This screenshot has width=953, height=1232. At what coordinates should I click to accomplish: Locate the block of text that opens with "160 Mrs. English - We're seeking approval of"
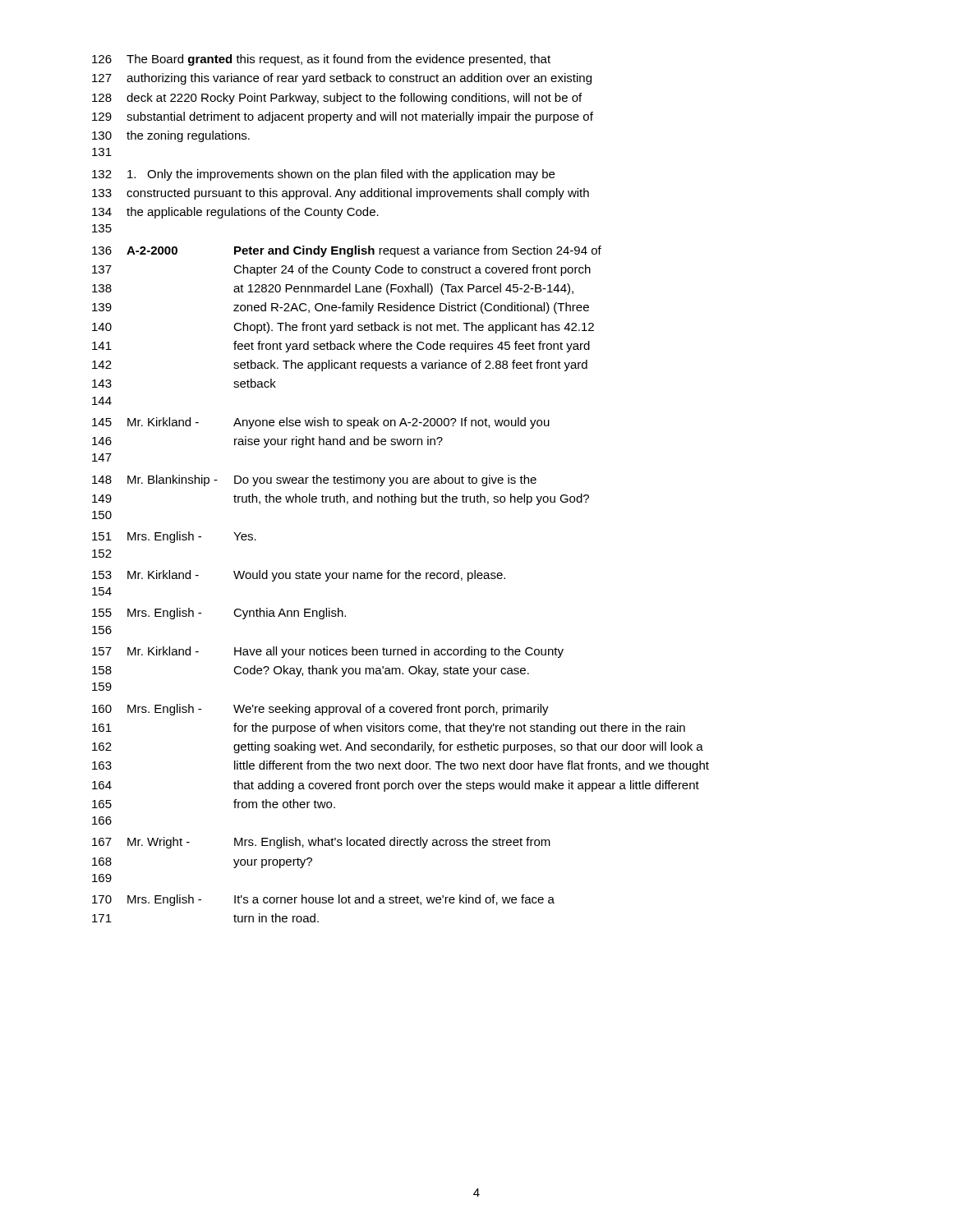coord(485,756)
